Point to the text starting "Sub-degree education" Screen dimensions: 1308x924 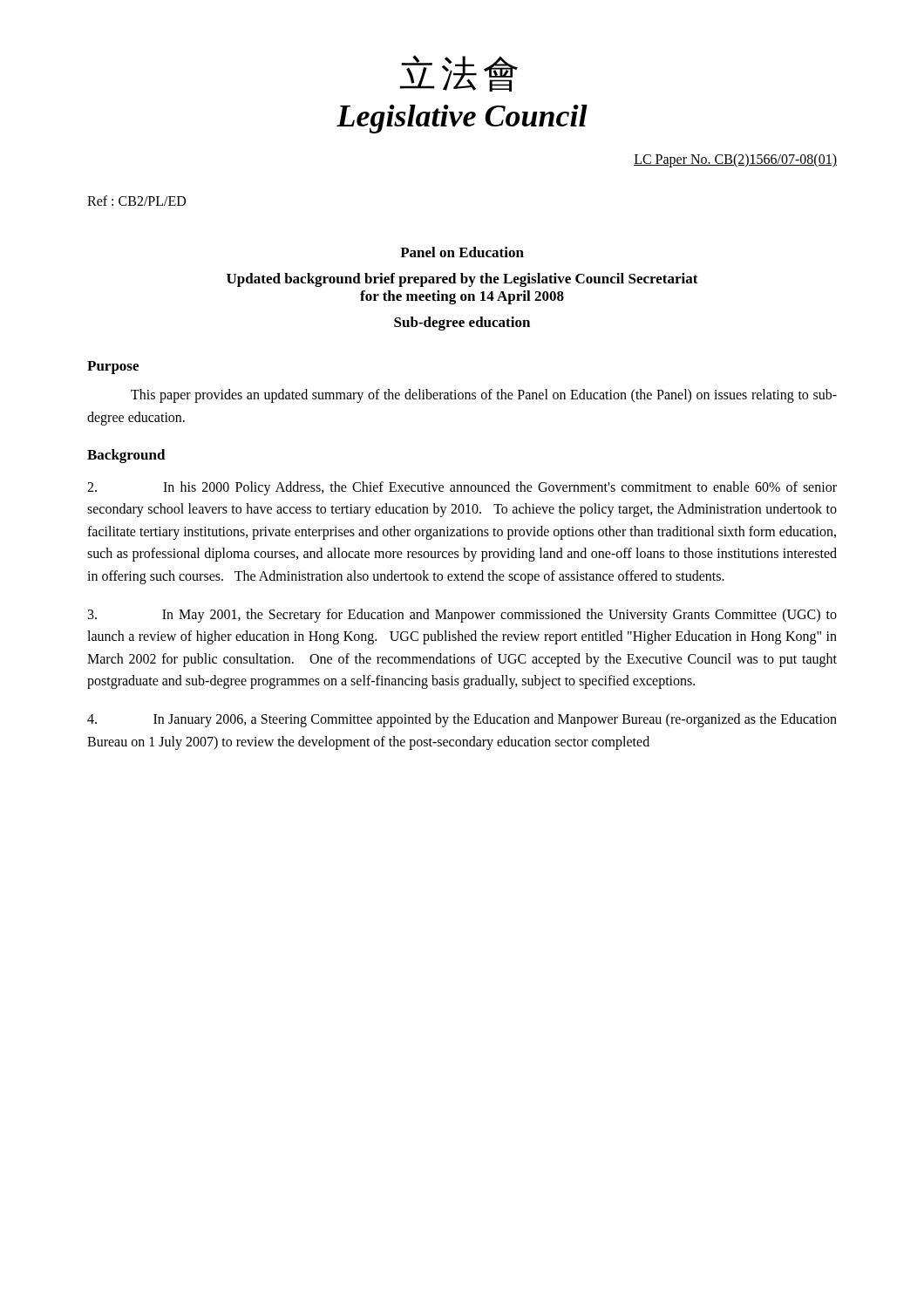pos(462,323)
